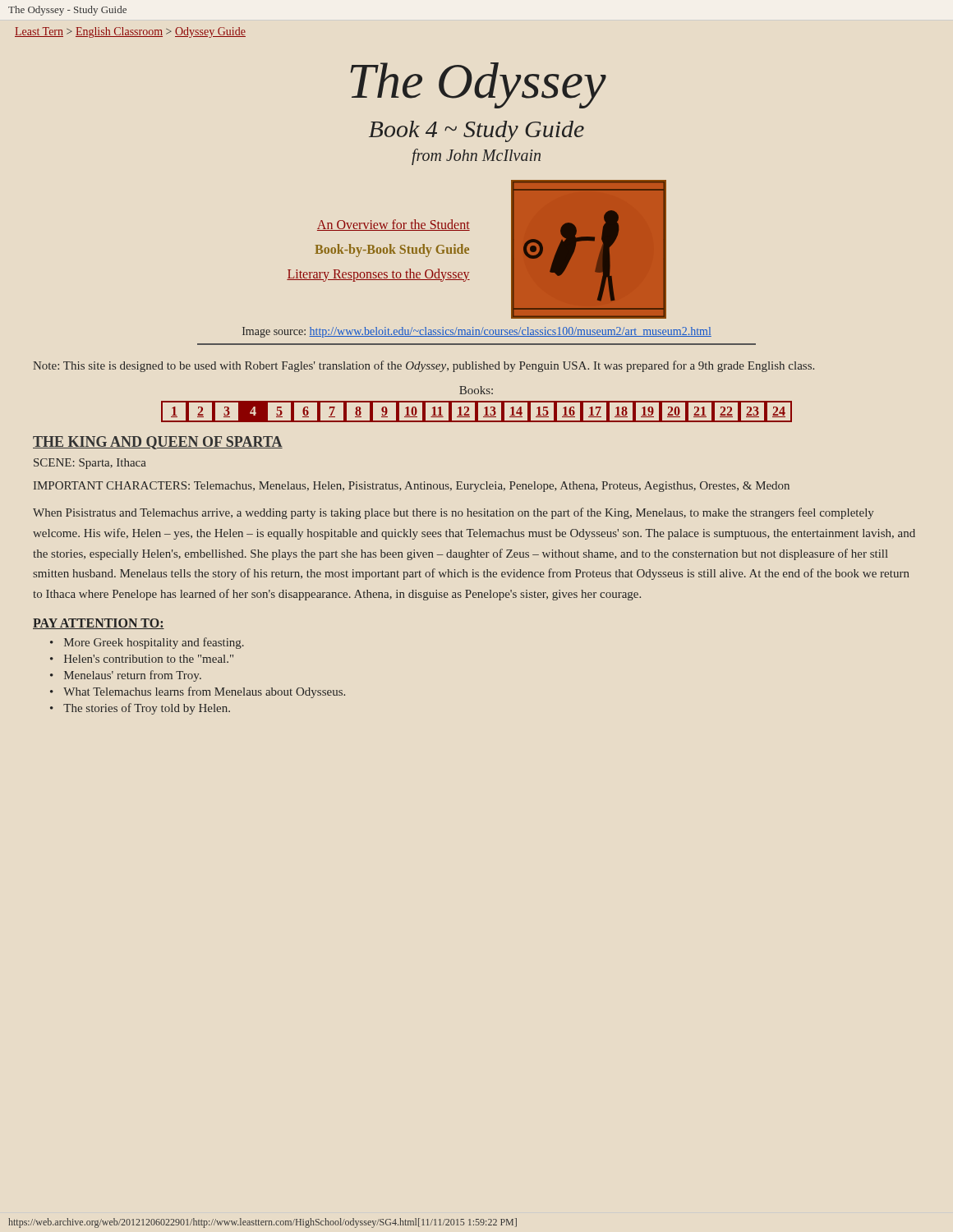This screenshot has height=1232, width=953.
Task: Click on the text starting "•The stories of Troy told by Helen."
Action: [x=140, y=708]
